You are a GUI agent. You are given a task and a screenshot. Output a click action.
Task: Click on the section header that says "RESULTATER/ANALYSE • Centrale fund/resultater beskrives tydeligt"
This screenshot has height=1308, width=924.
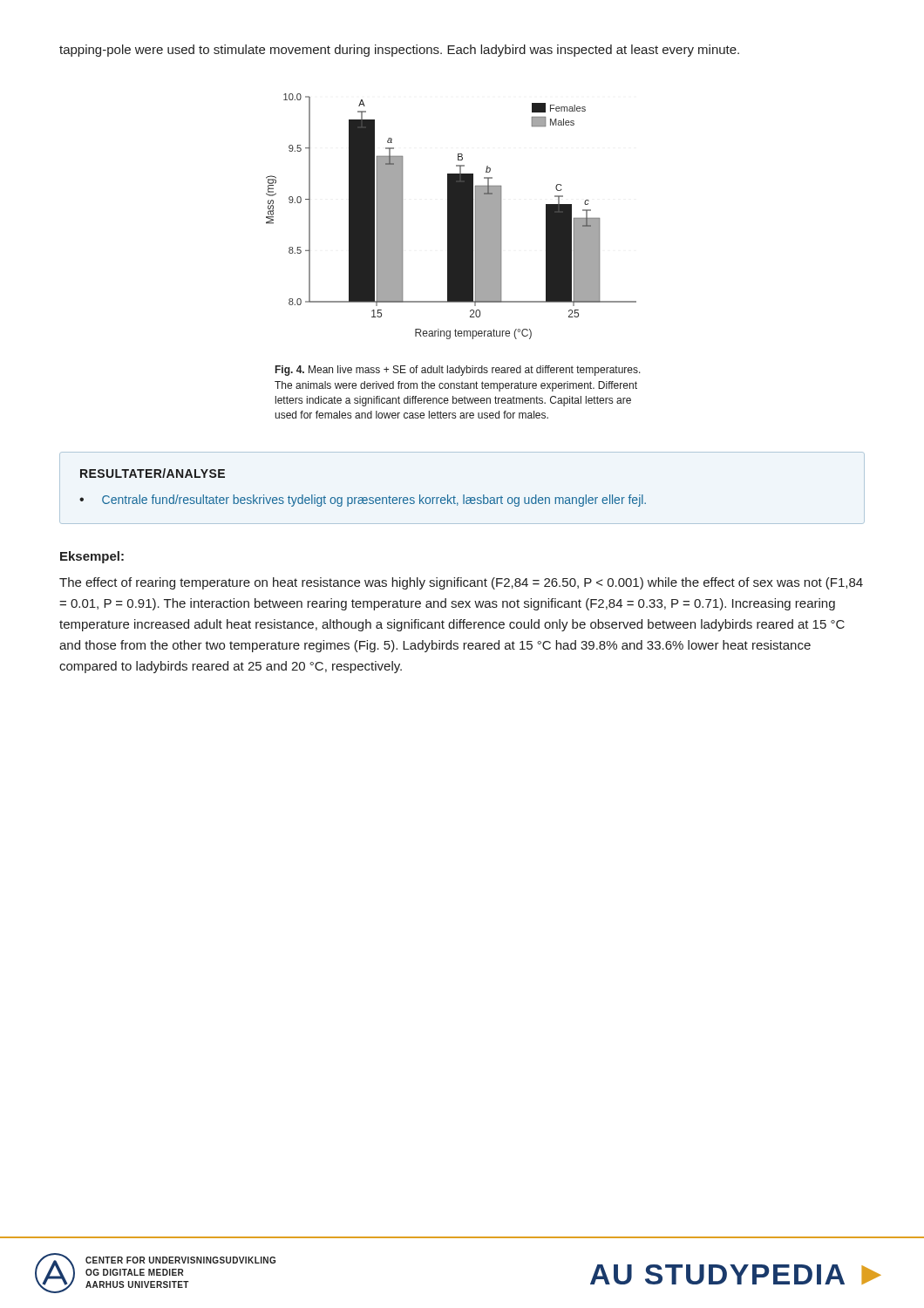click(x=462, y=488)
